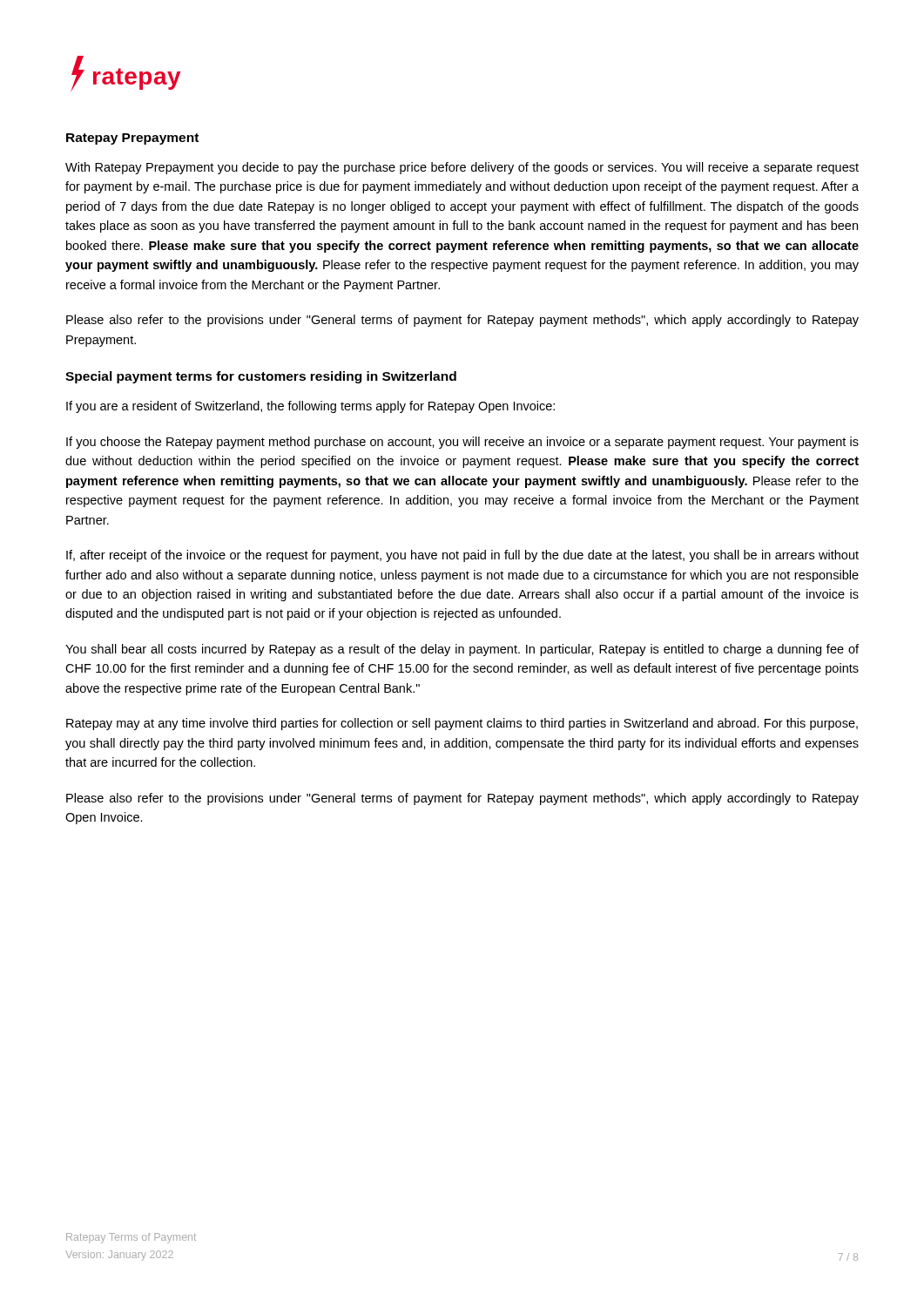Find the passage starting "If you are a"
This screenshot has width=924, height=1307.
pos(311,406)
